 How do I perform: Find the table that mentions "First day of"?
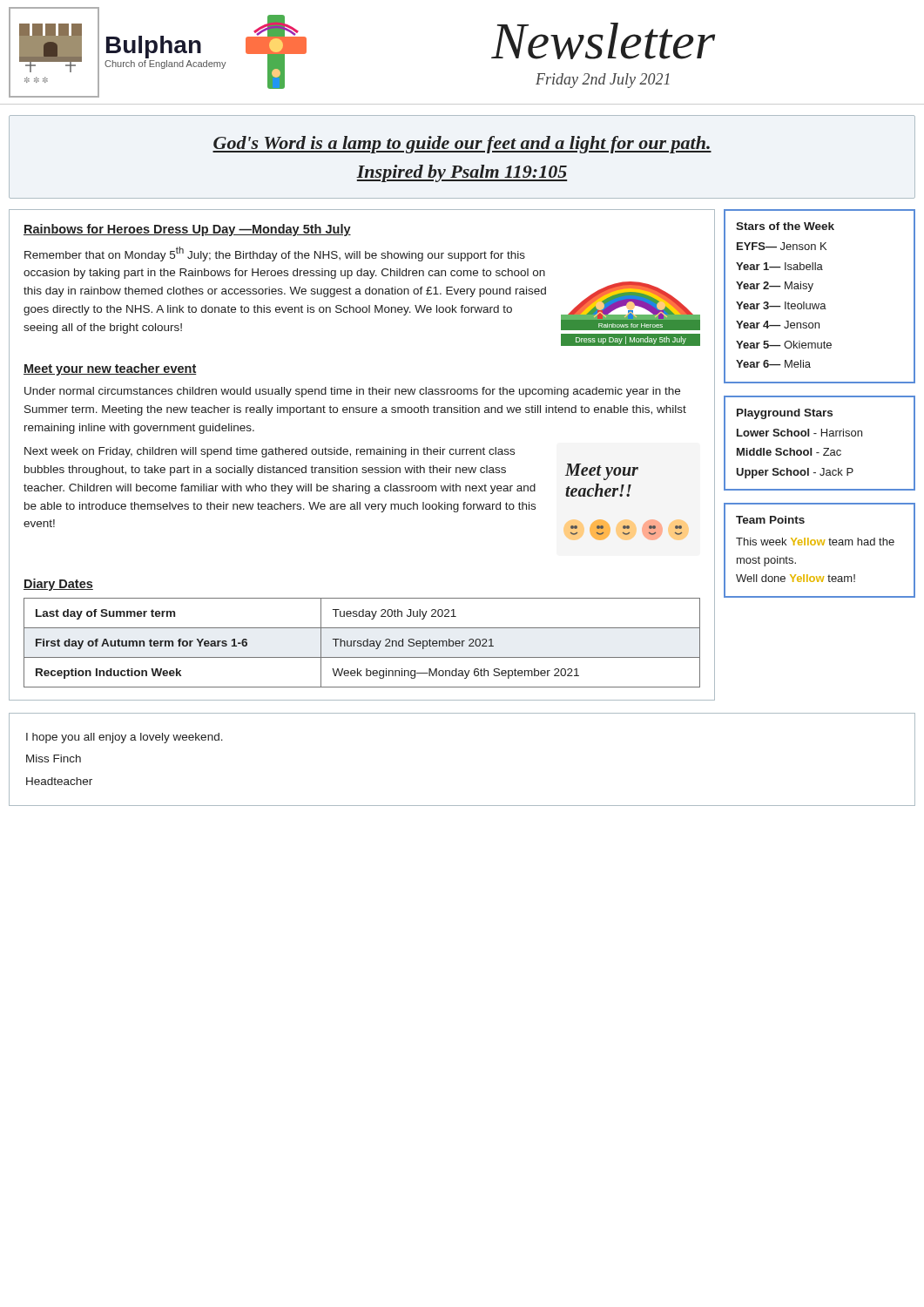coord(362,642)
